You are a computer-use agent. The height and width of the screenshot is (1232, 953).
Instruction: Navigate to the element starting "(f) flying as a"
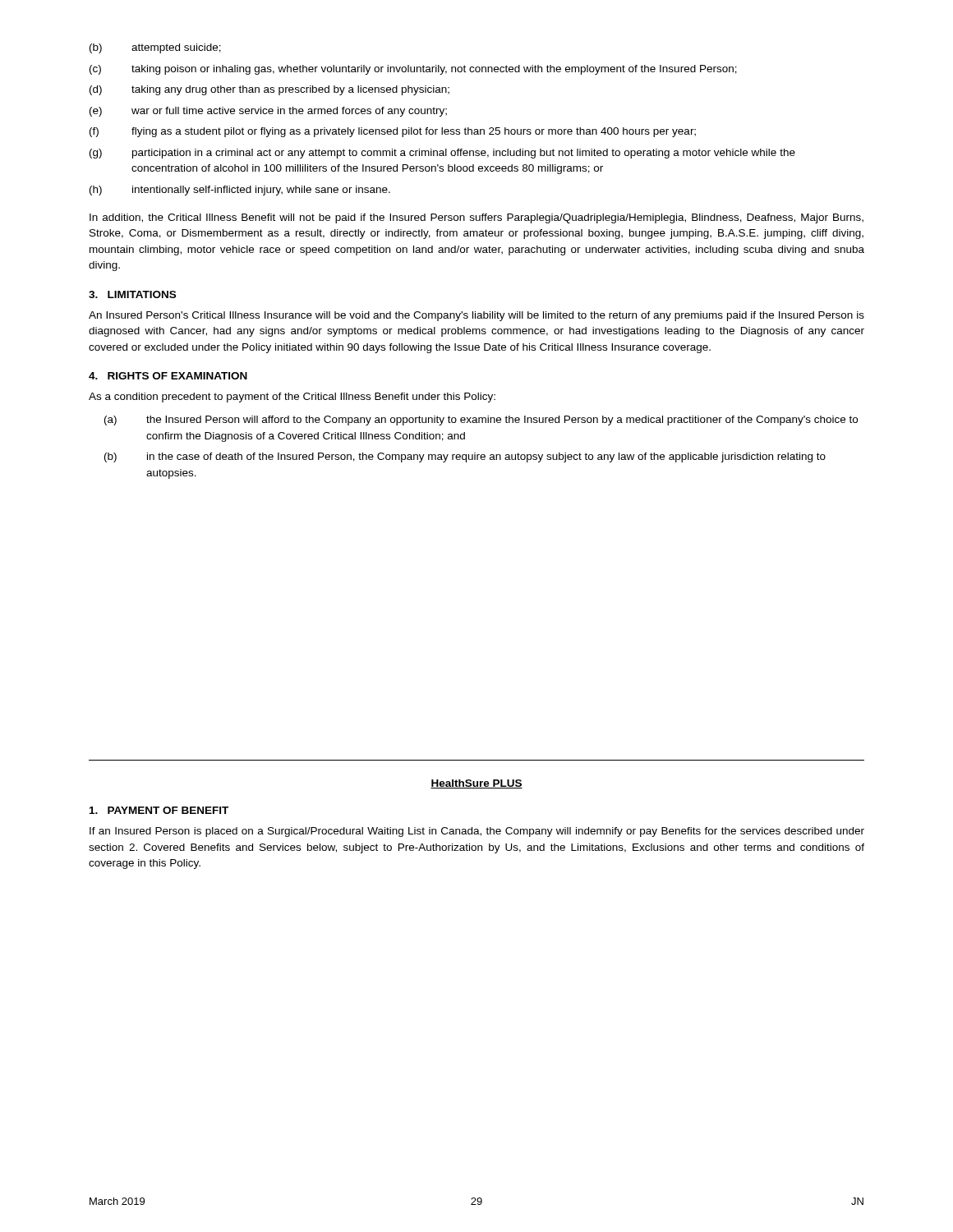[x=476, y=131]
